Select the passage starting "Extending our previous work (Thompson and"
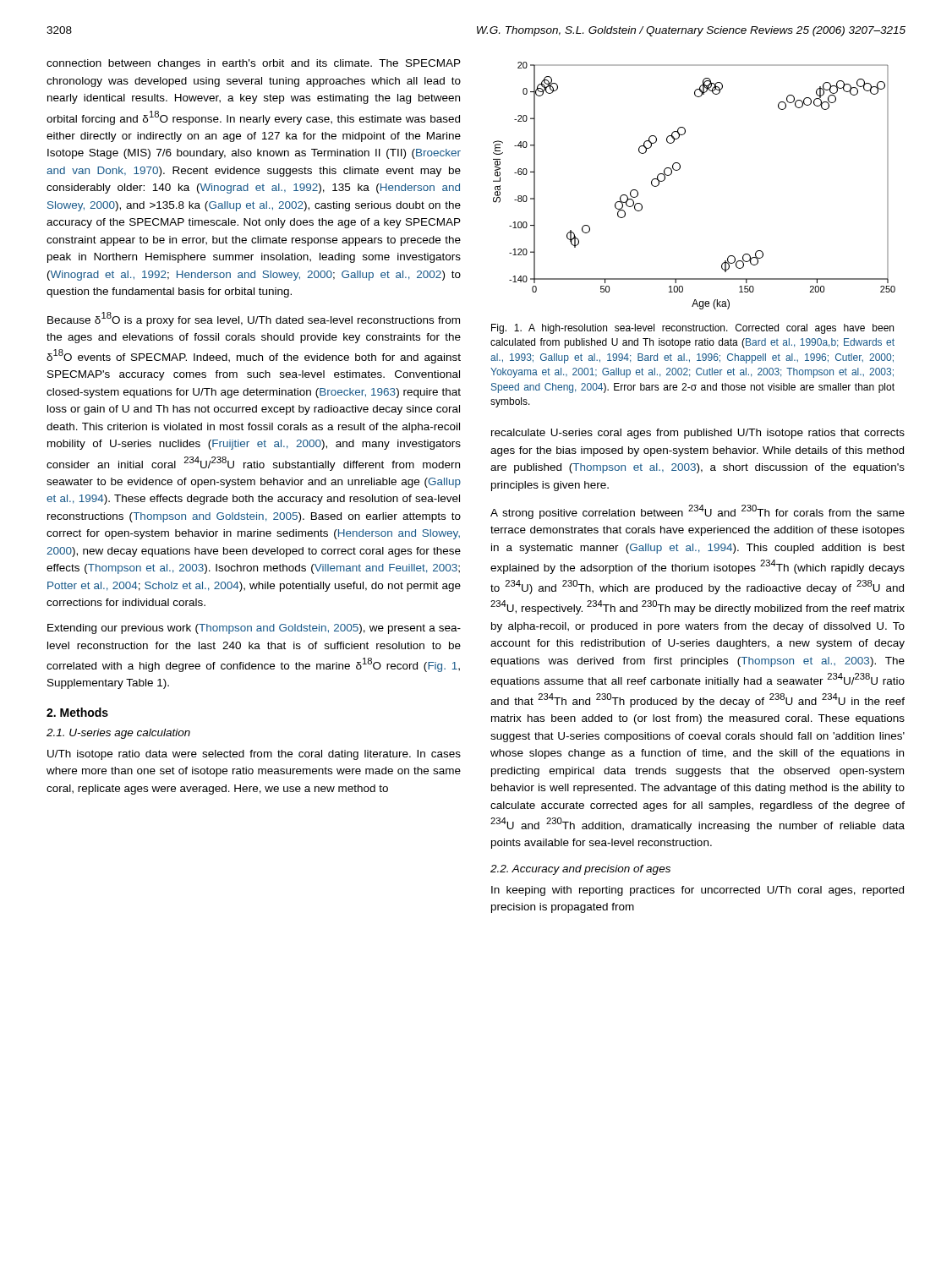The height and width of the screenshot is (1268, 952). tap(254, 655)
